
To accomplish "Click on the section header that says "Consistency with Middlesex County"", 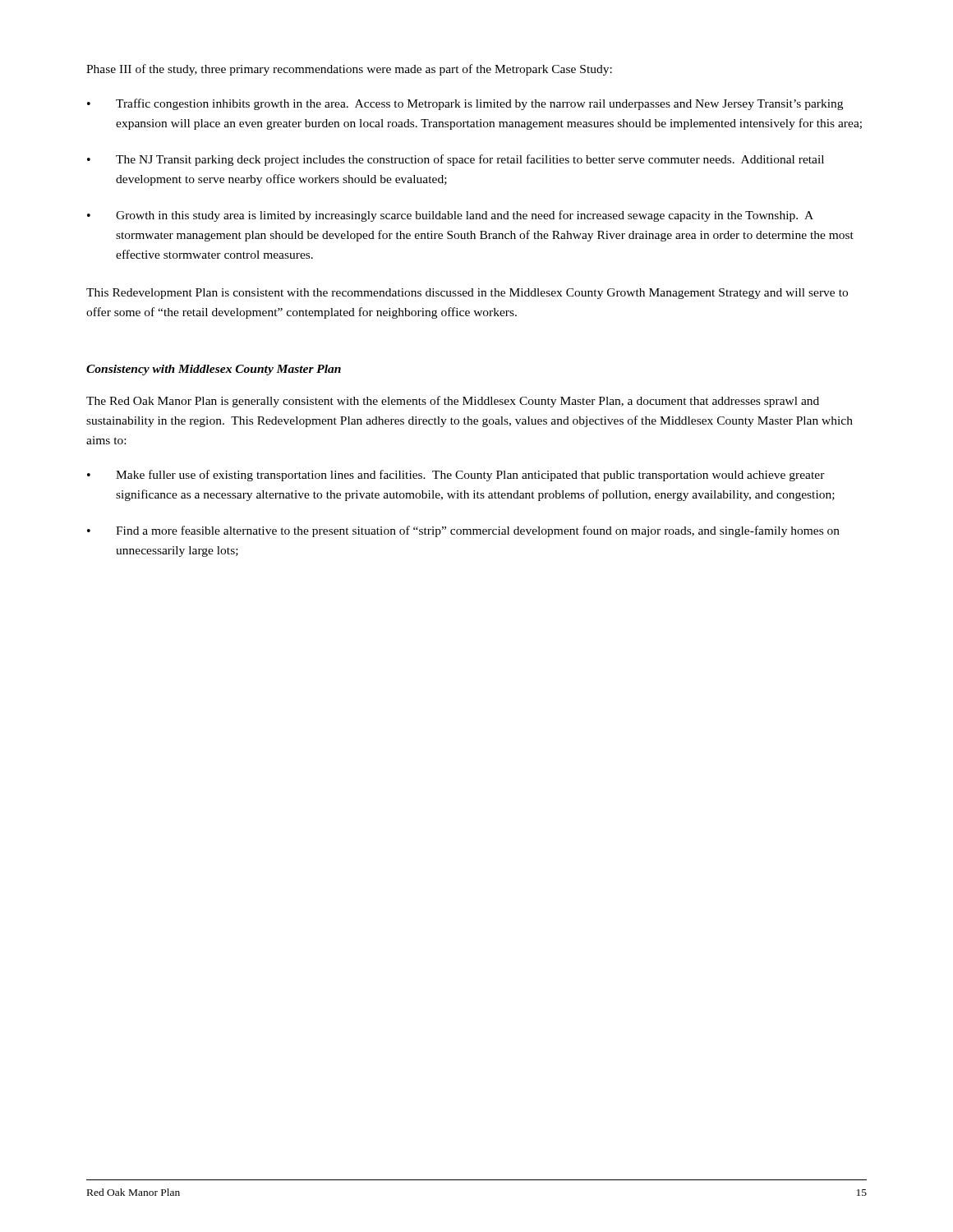I will [214, 368].
